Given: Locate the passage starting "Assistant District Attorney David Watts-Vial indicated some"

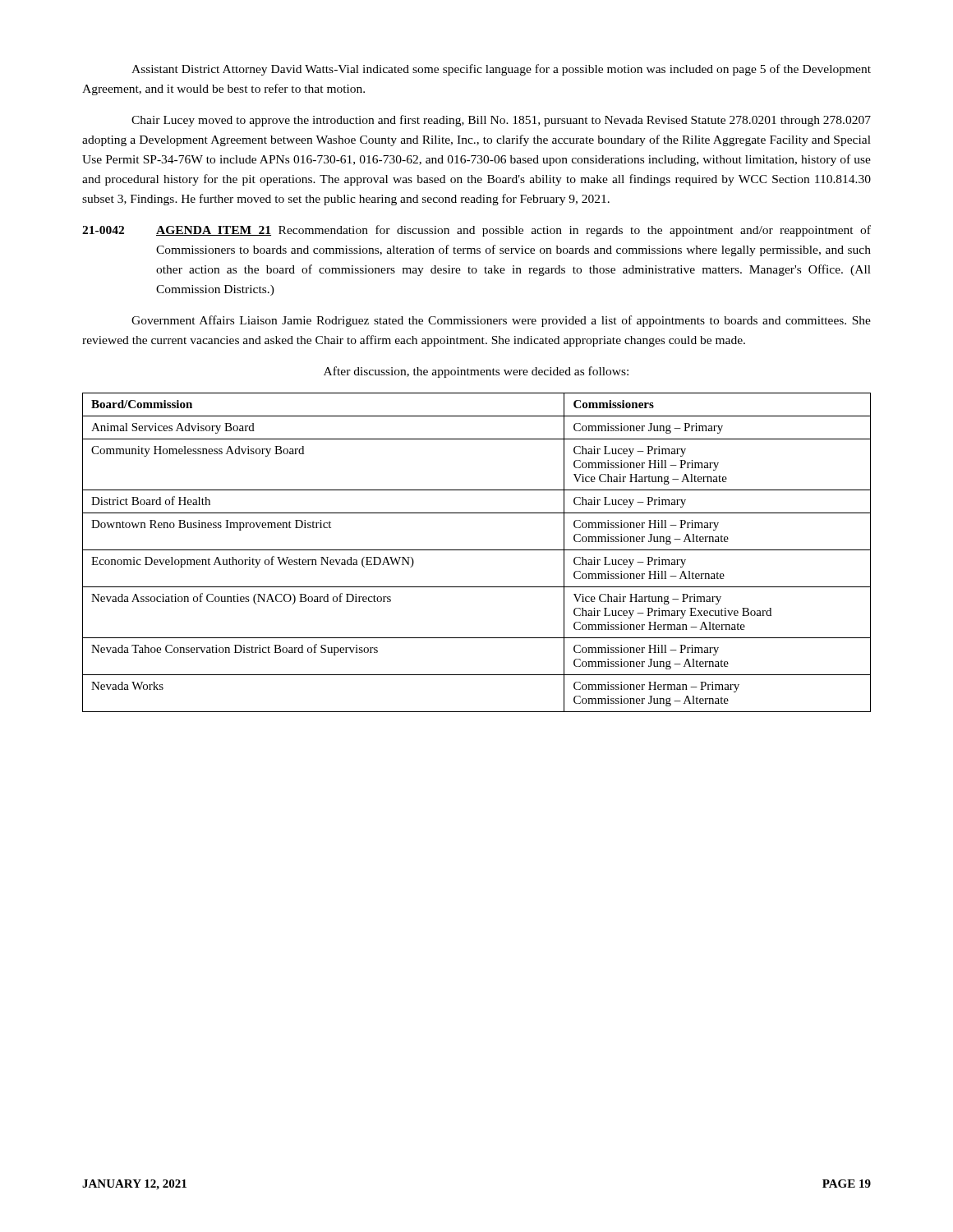Looking at the screenshot, I should pos(476,78).
